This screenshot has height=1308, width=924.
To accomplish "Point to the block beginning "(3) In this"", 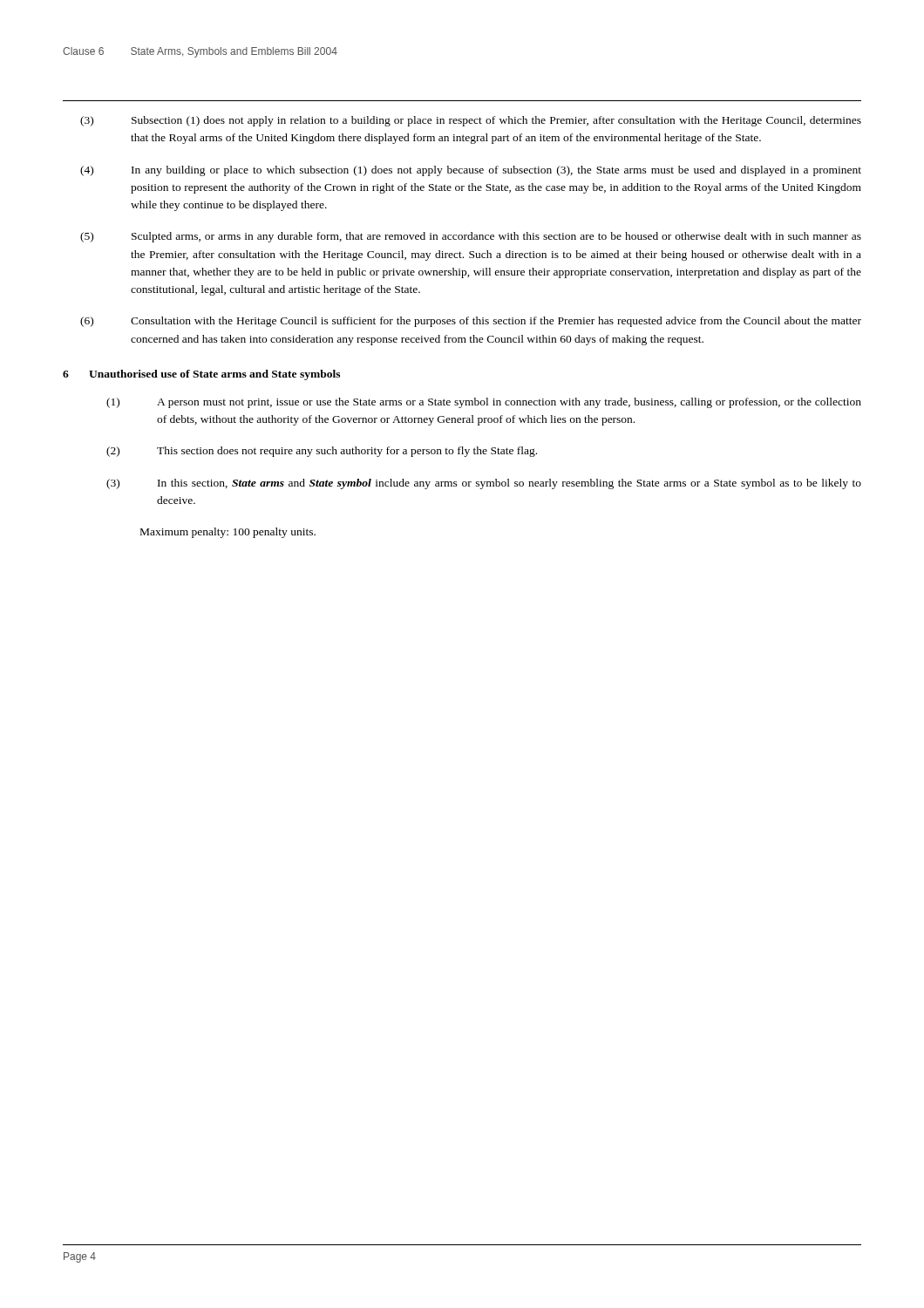I will click(475, 492).
